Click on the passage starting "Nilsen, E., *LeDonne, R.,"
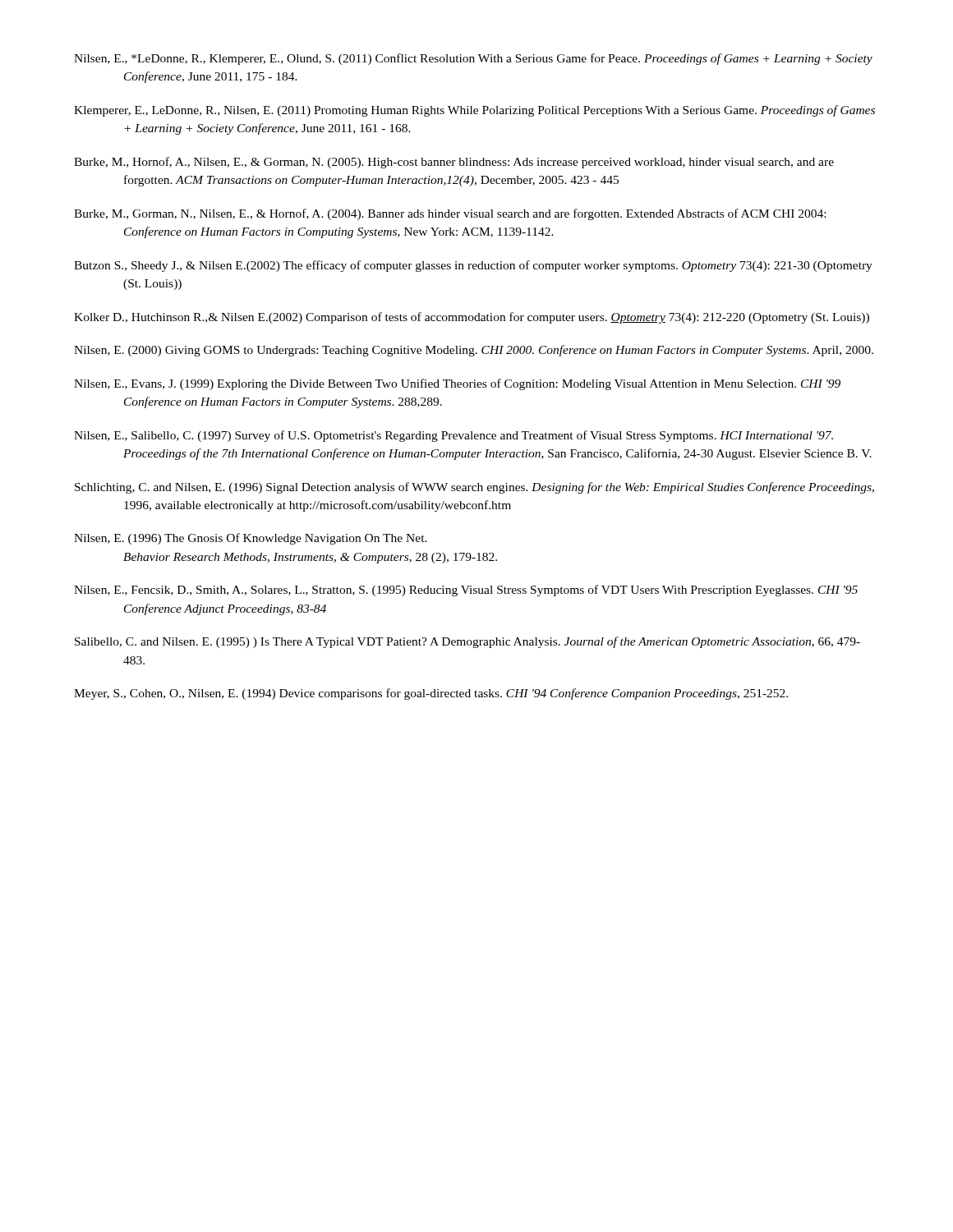 473,67
